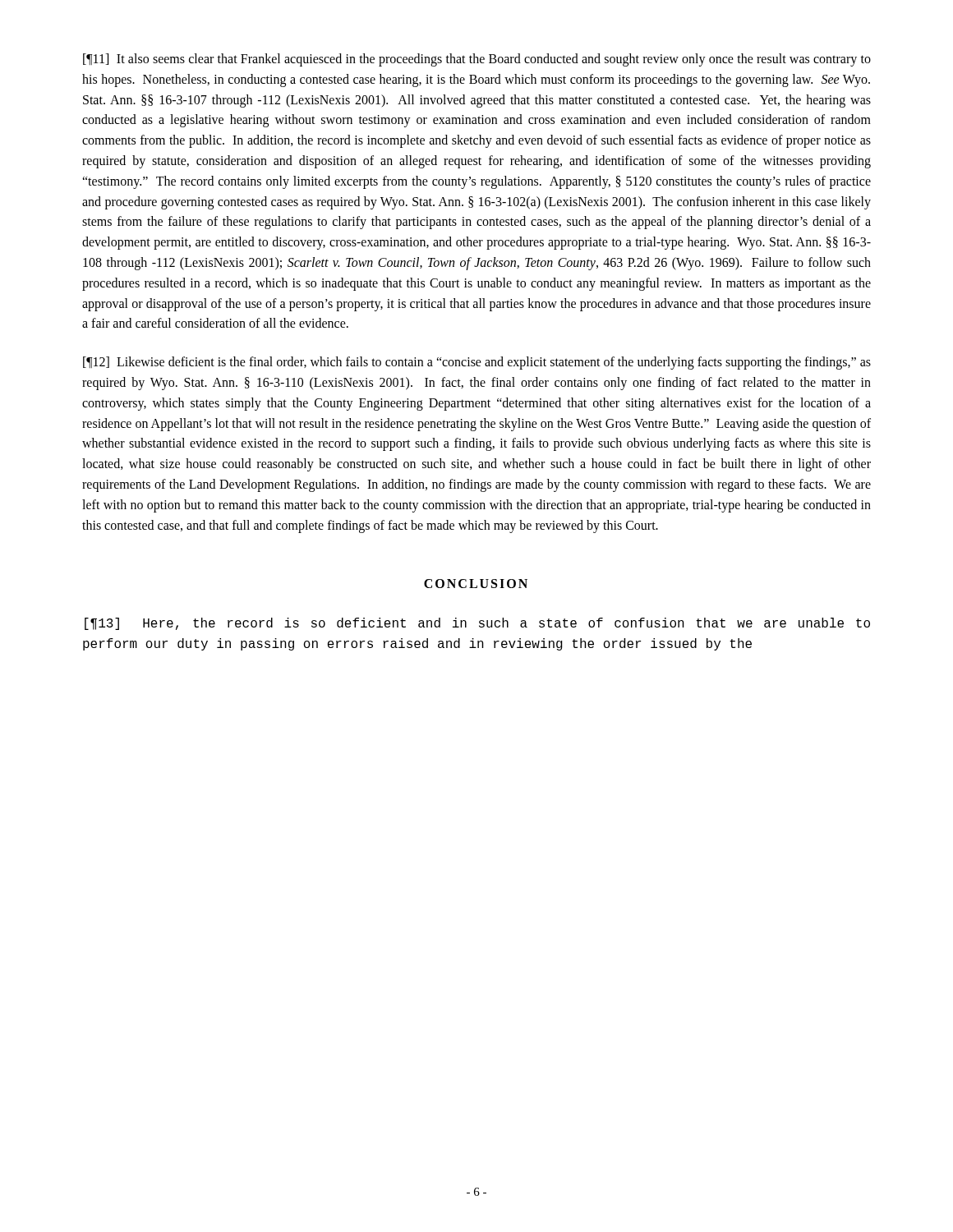This screenshot has height=1232, width=953.
Task: Click on the text block that reads "[¶13] Here, the record is so deficient and"
Action: (476, 635)
